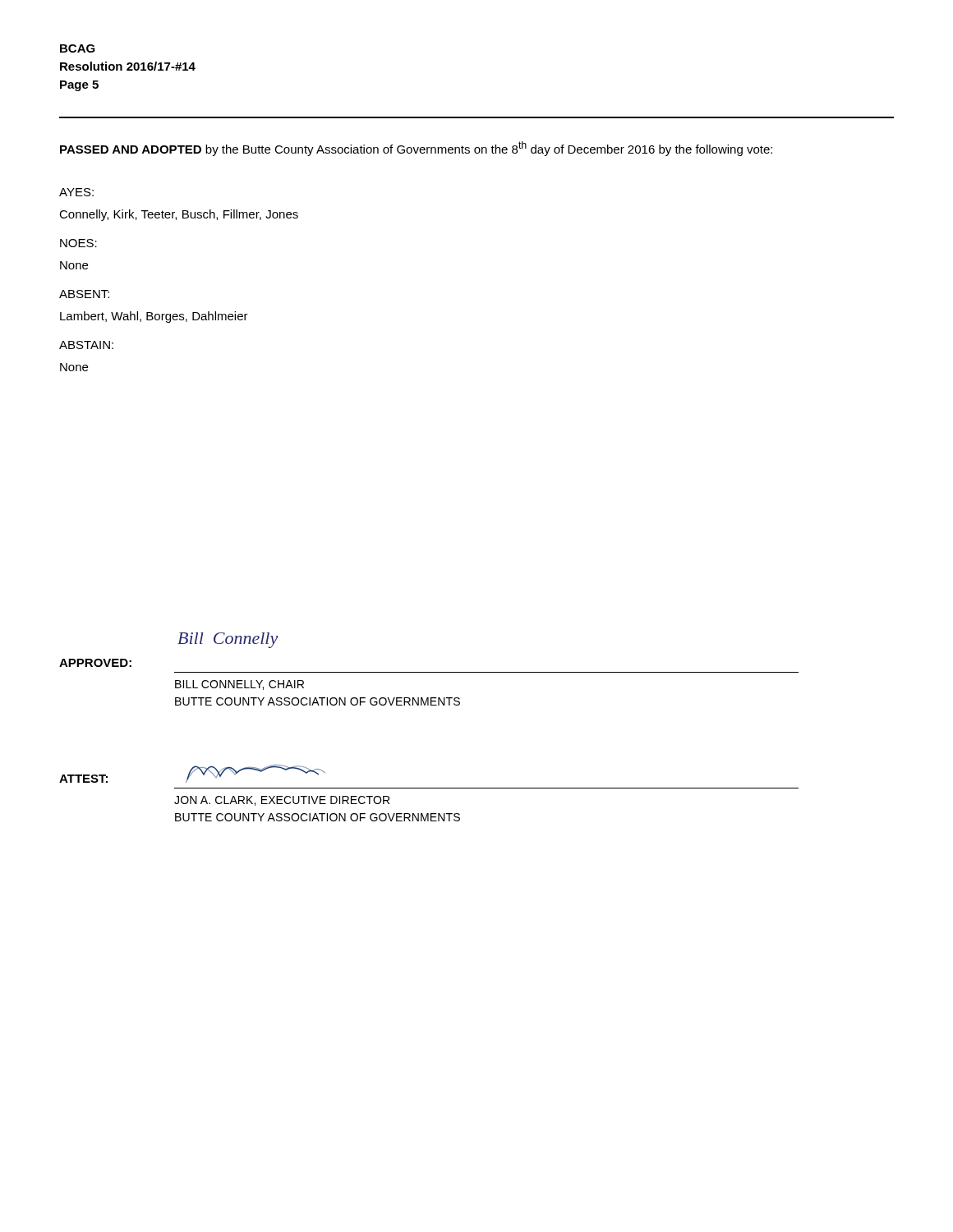953x1232 pixels.
Task: Select the text block that says "Connelly, Kirk, Teeter, Busch, Fillmer,"
Action: point(179,214)
